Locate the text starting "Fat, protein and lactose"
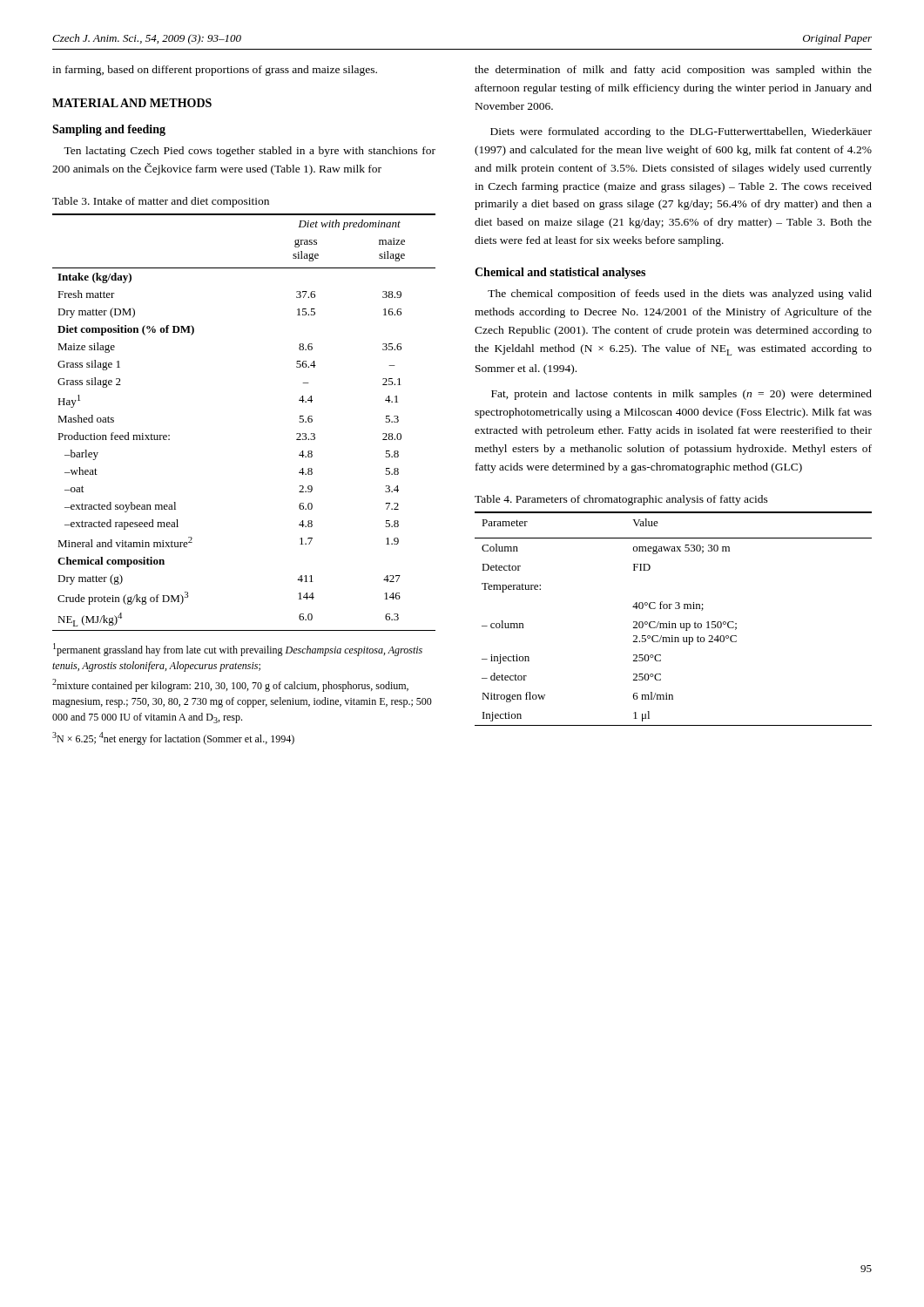The width and height of the screenshot is (924, 1307). click(673, 430)
